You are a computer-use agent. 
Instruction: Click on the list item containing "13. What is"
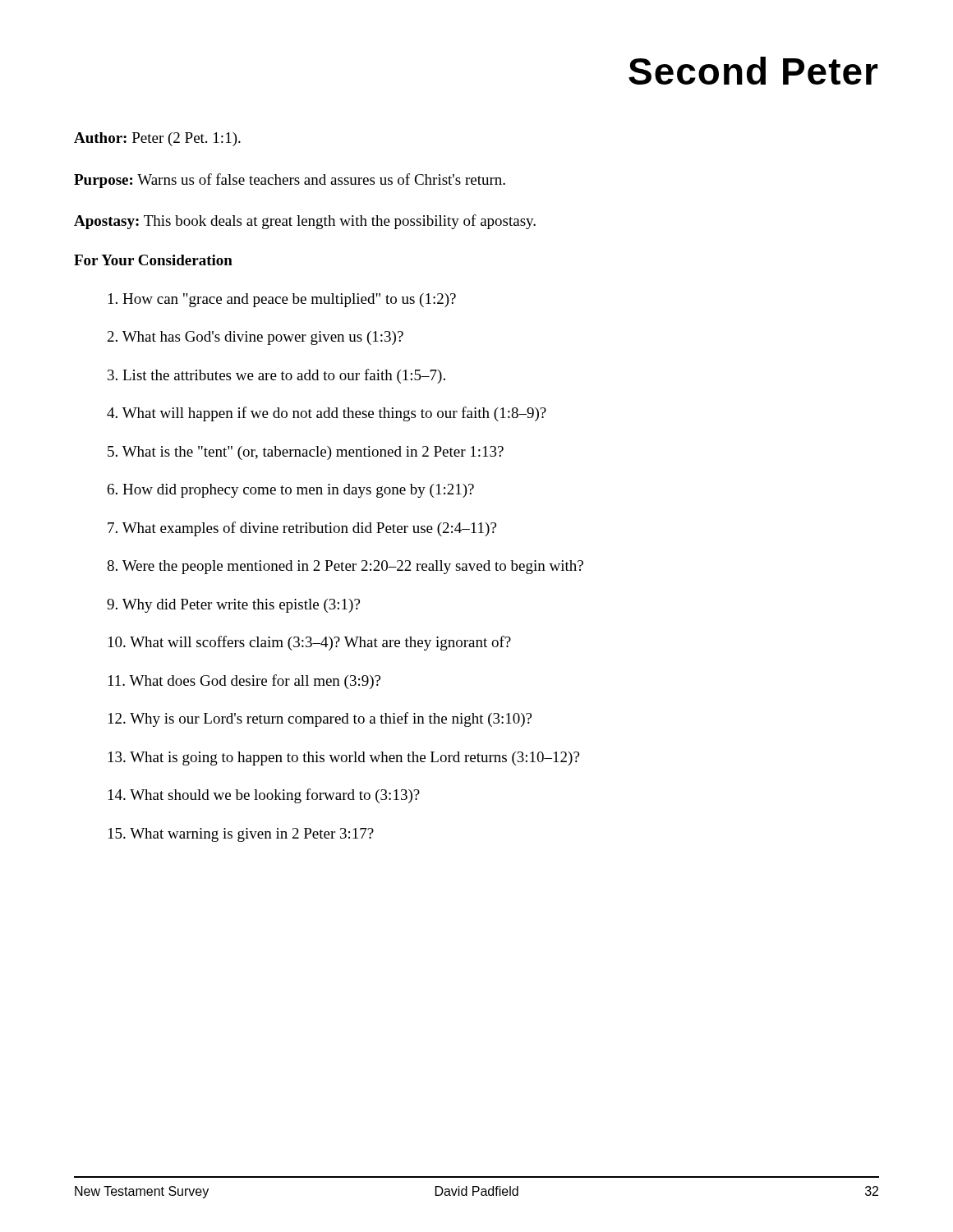(x=343, y=756)
